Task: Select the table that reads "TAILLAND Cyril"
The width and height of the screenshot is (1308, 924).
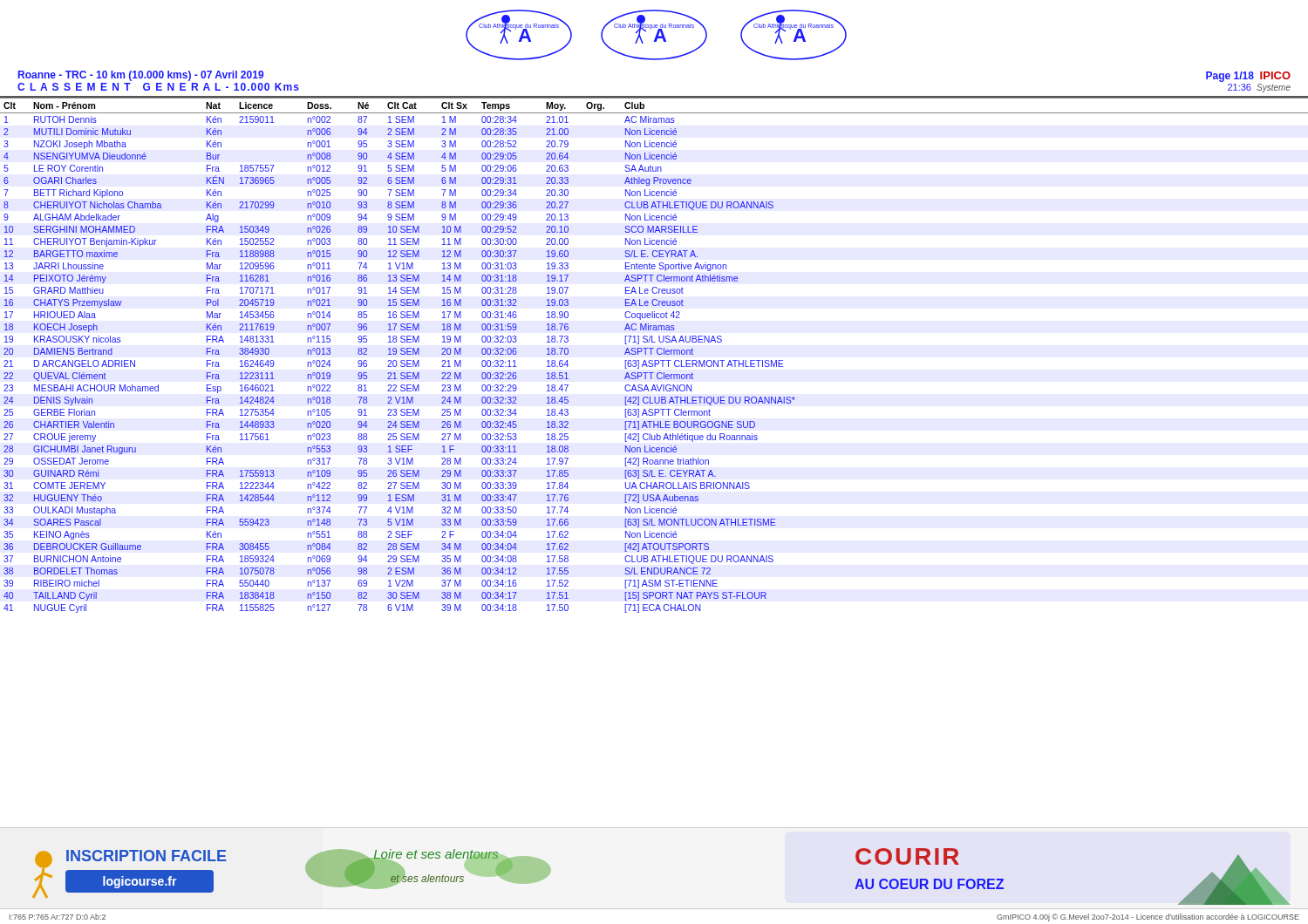Action: pyautogui.click(x=654, y=356)
